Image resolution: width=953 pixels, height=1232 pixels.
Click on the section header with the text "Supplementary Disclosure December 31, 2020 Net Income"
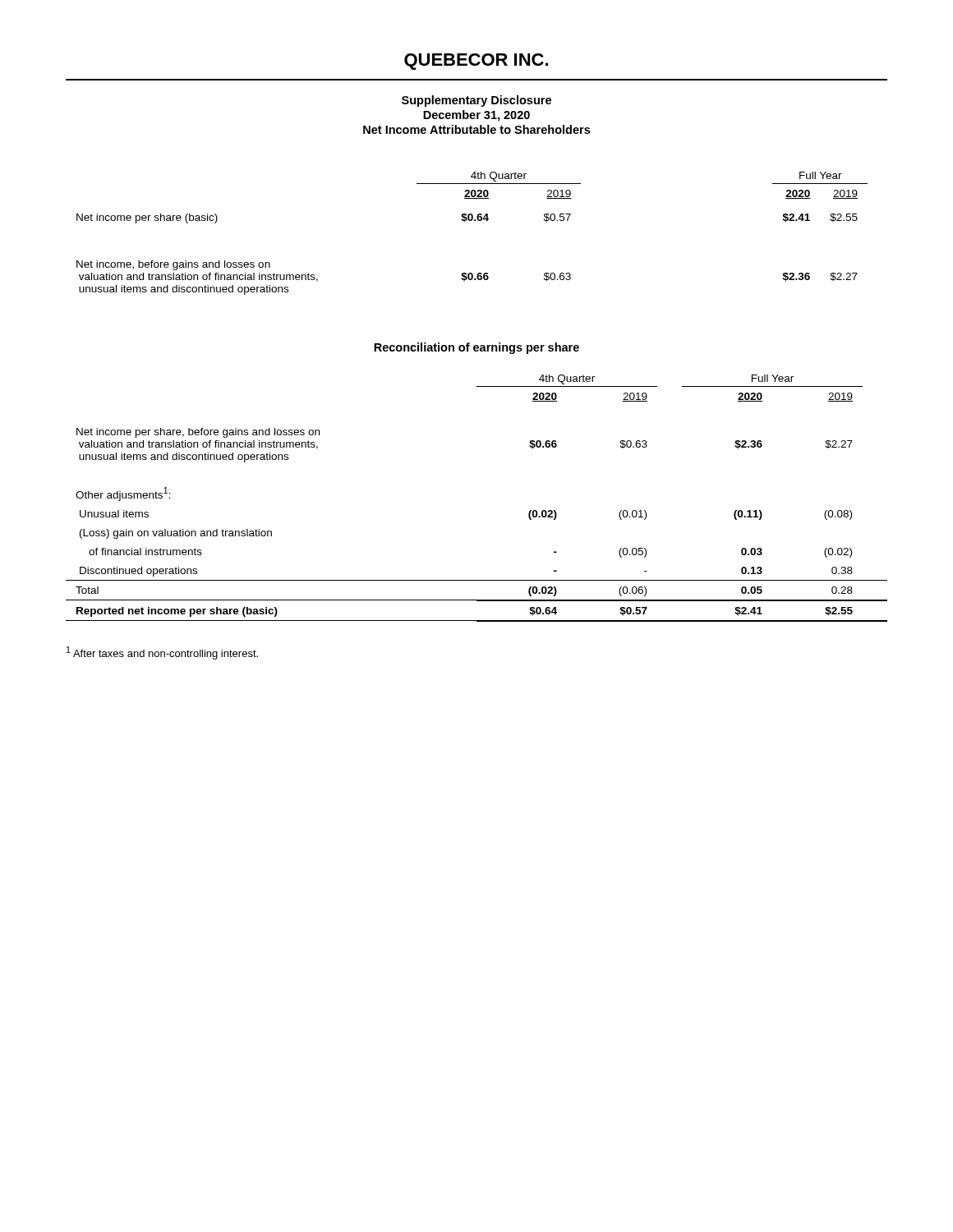476,115
